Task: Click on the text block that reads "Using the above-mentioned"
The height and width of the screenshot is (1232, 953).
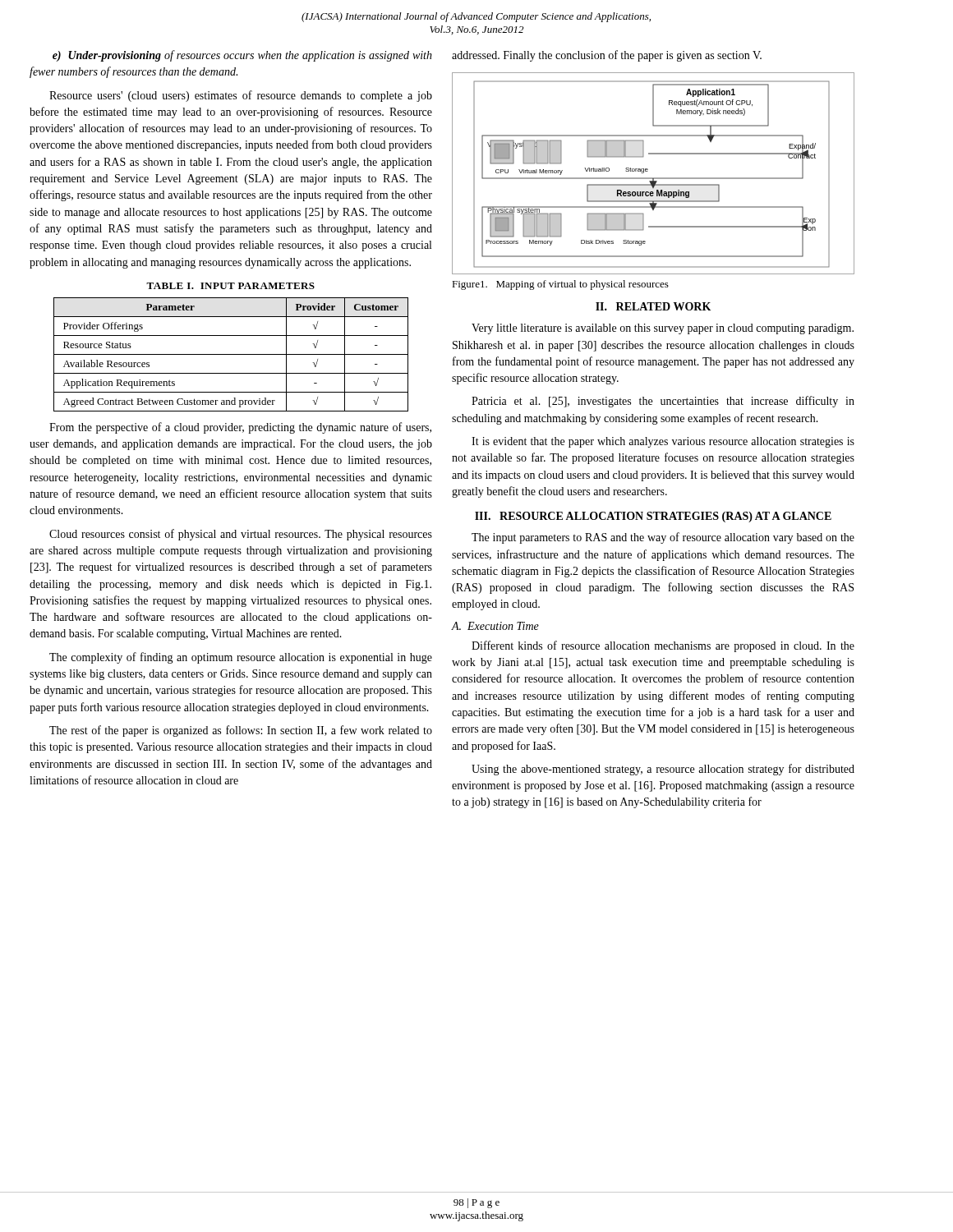Action: click(x=653, y=786)
